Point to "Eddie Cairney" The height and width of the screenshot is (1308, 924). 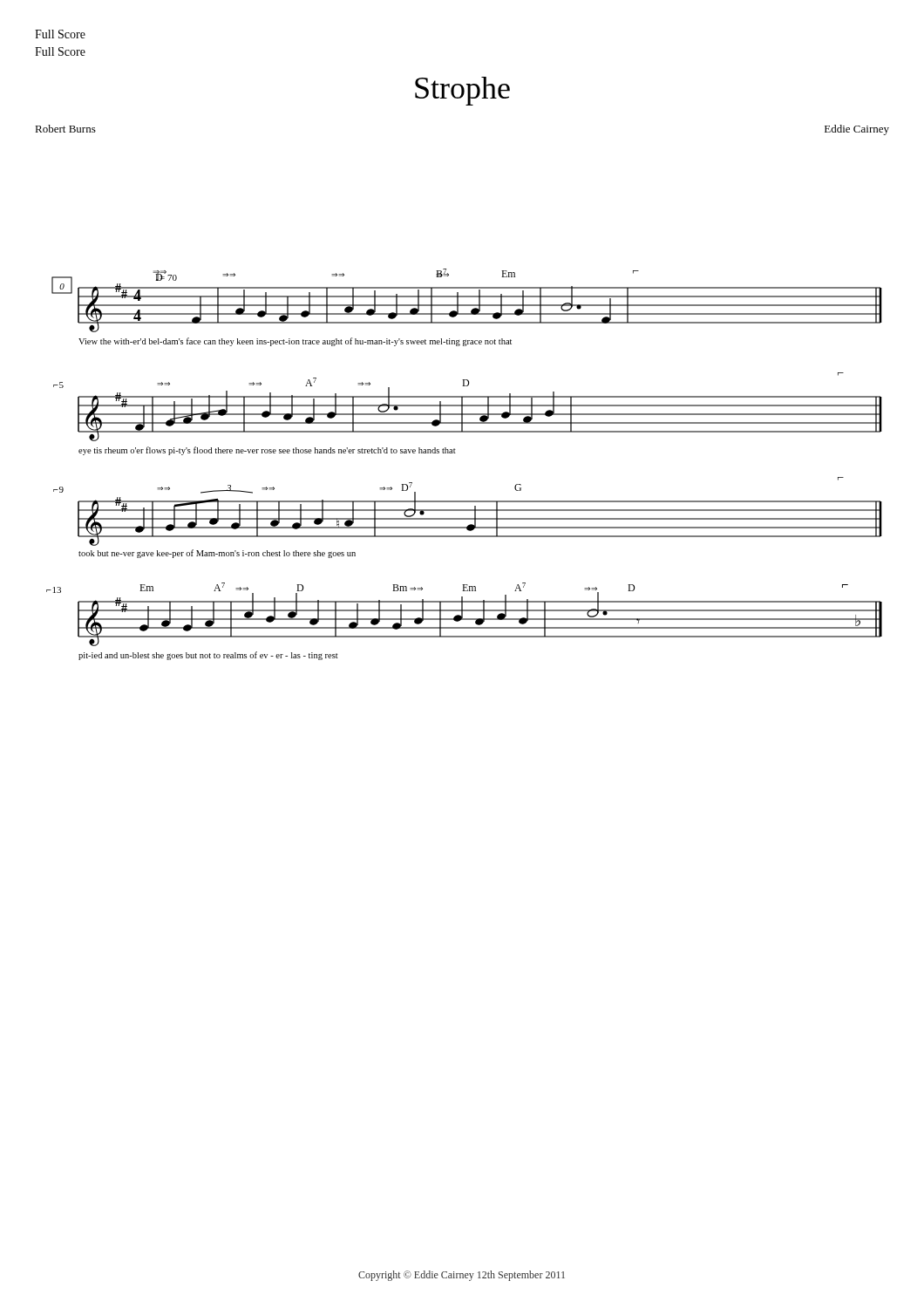pyautogui.click(x=857, y=129)
